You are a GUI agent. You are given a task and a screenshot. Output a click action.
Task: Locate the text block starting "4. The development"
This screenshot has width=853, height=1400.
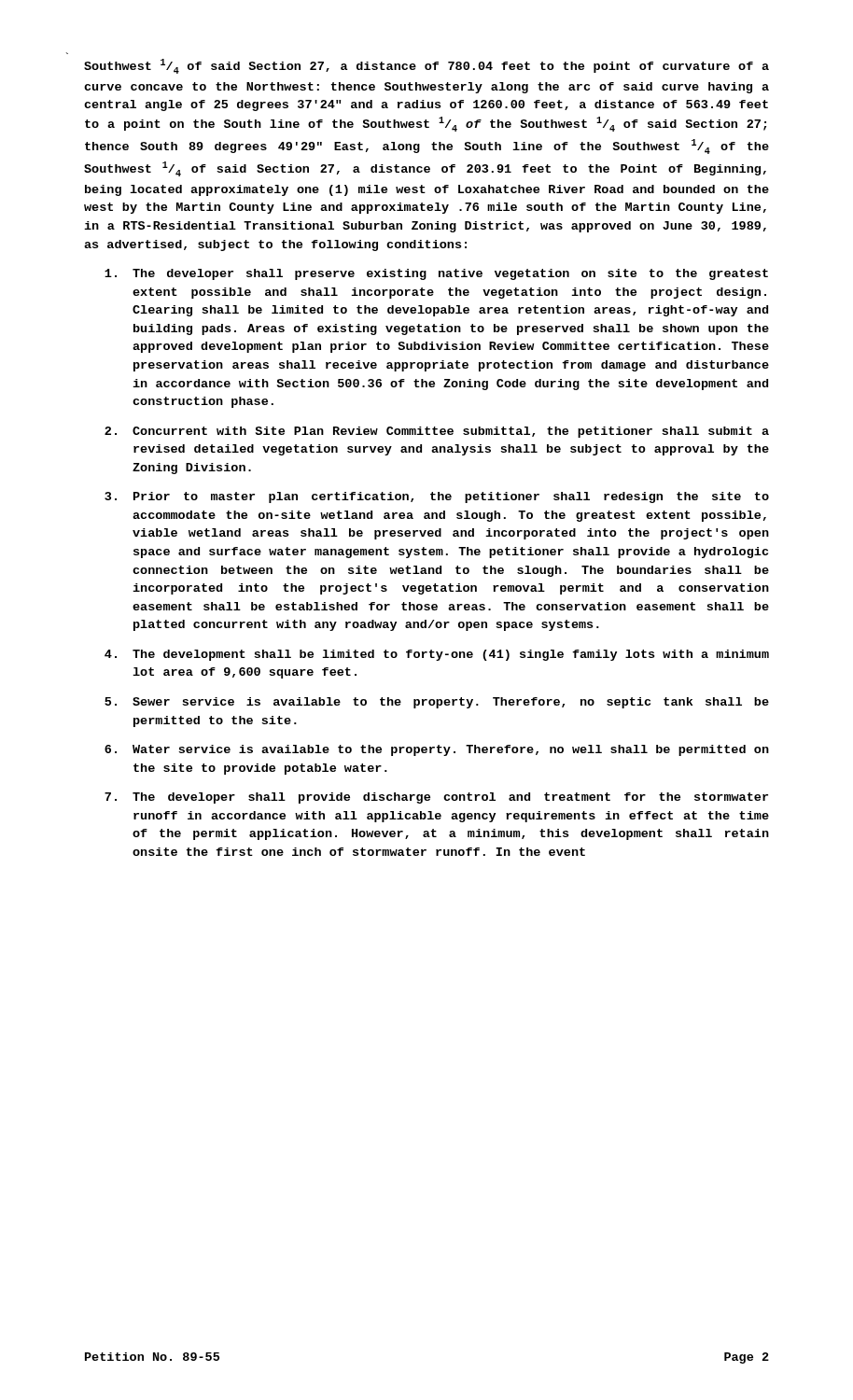426,664
